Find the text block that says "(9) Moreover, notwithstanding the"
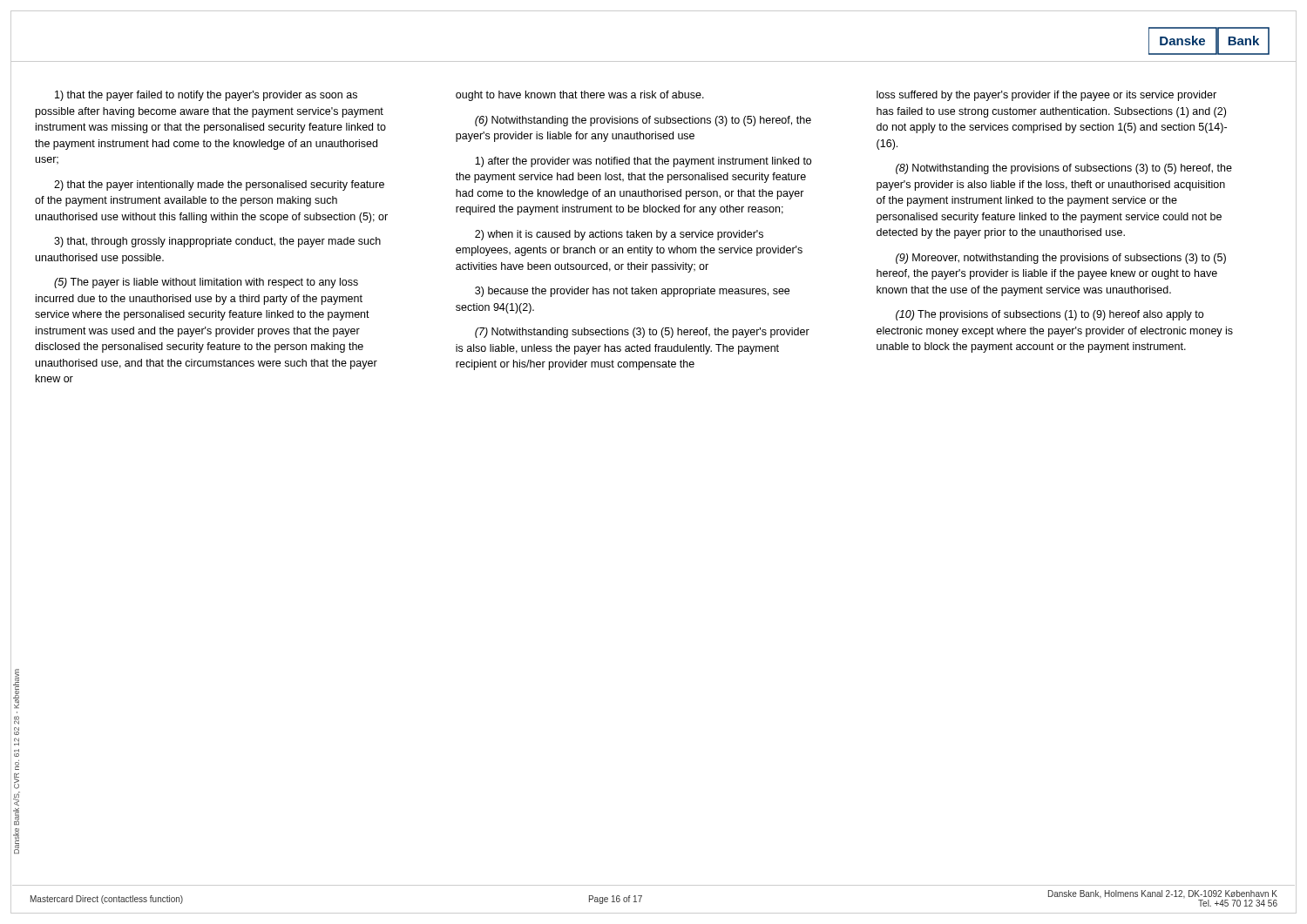 tap(1056, 274)
